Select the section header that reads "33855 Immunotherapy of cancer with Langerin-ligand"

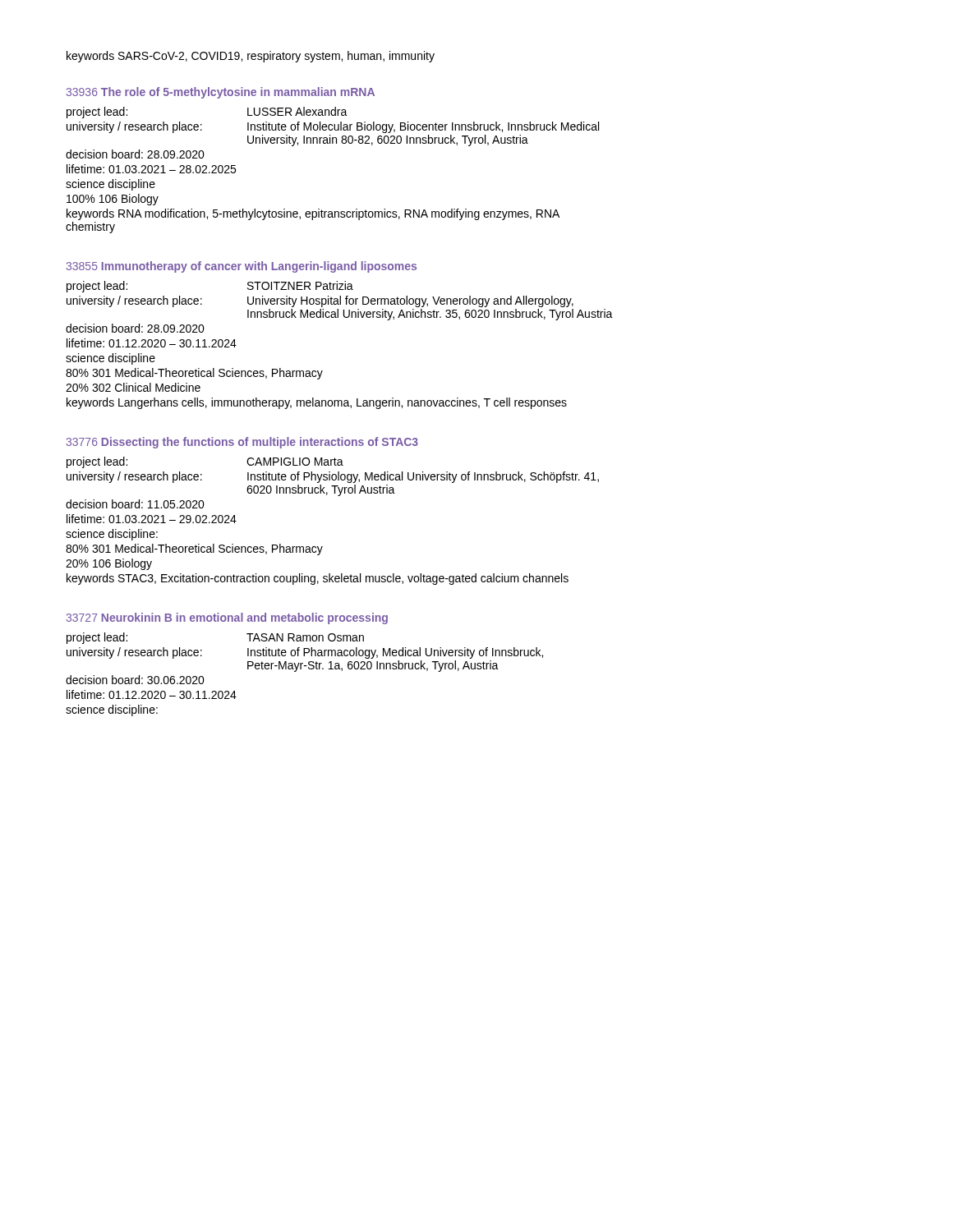pyautogui.click(x=241, y=266)
